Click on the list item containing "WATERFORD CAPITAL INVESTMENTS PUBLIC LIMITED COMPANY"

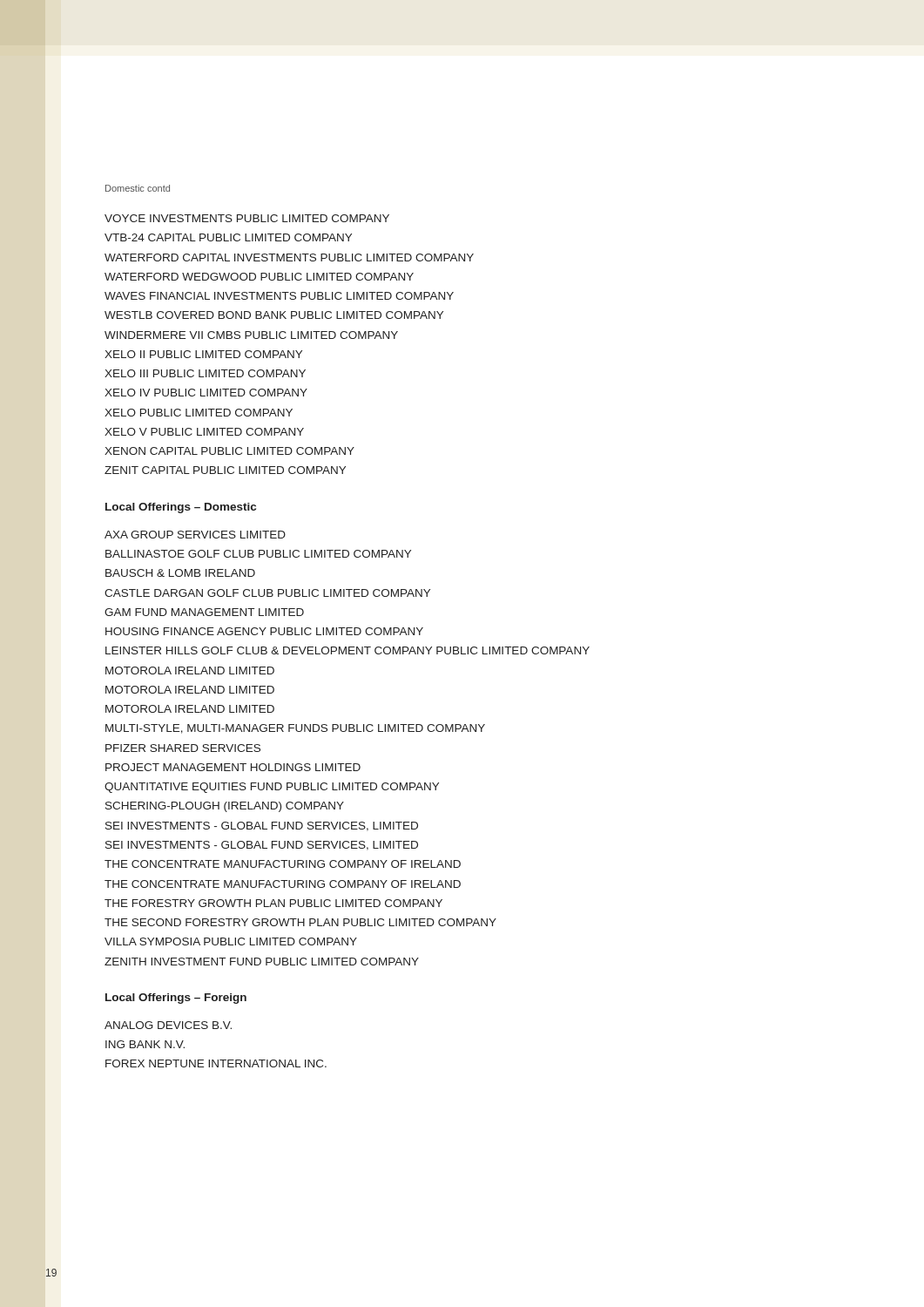click(289, 257)
